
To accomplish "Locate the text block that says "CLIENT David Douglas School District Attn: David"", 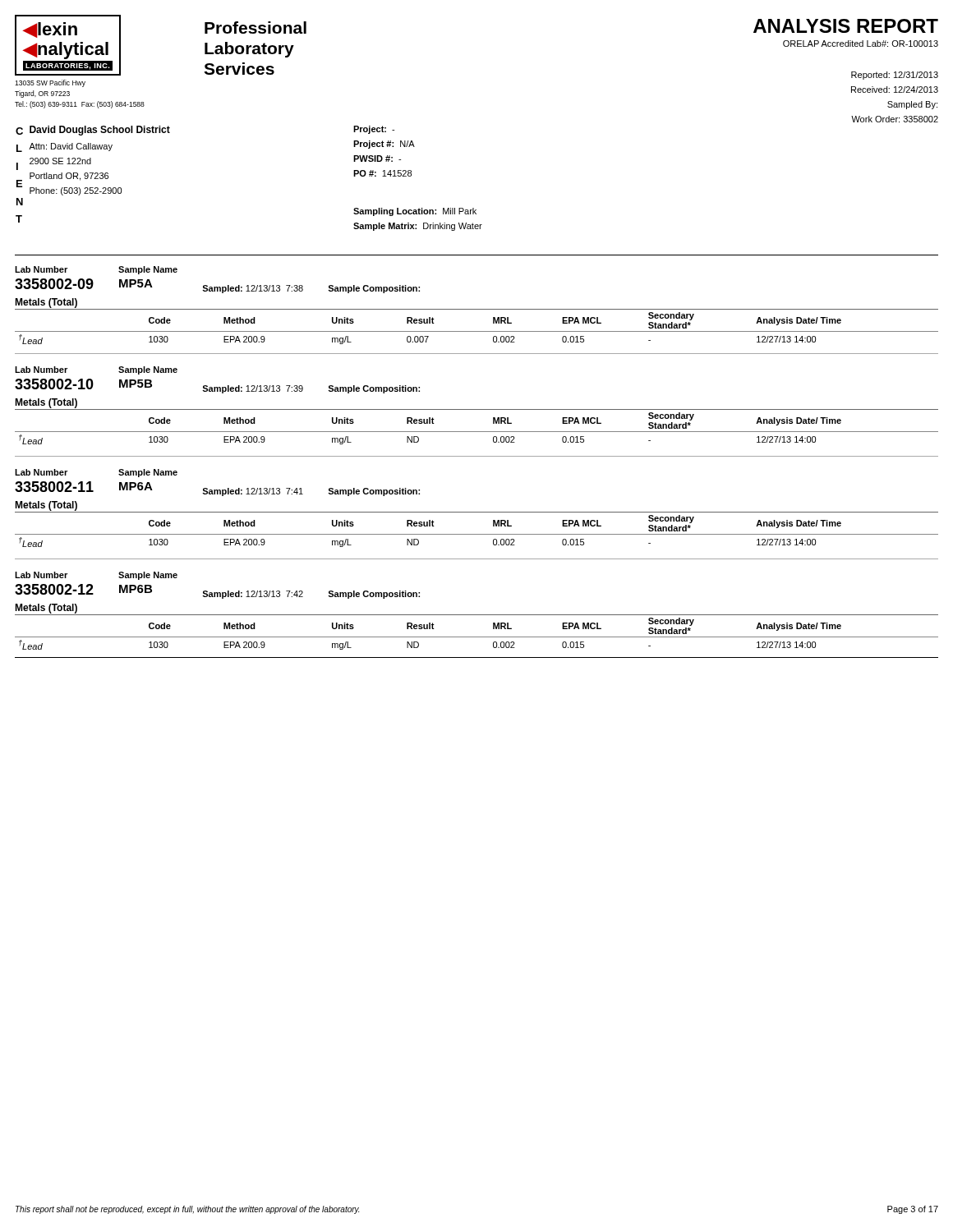I will (x=93, y=175).
